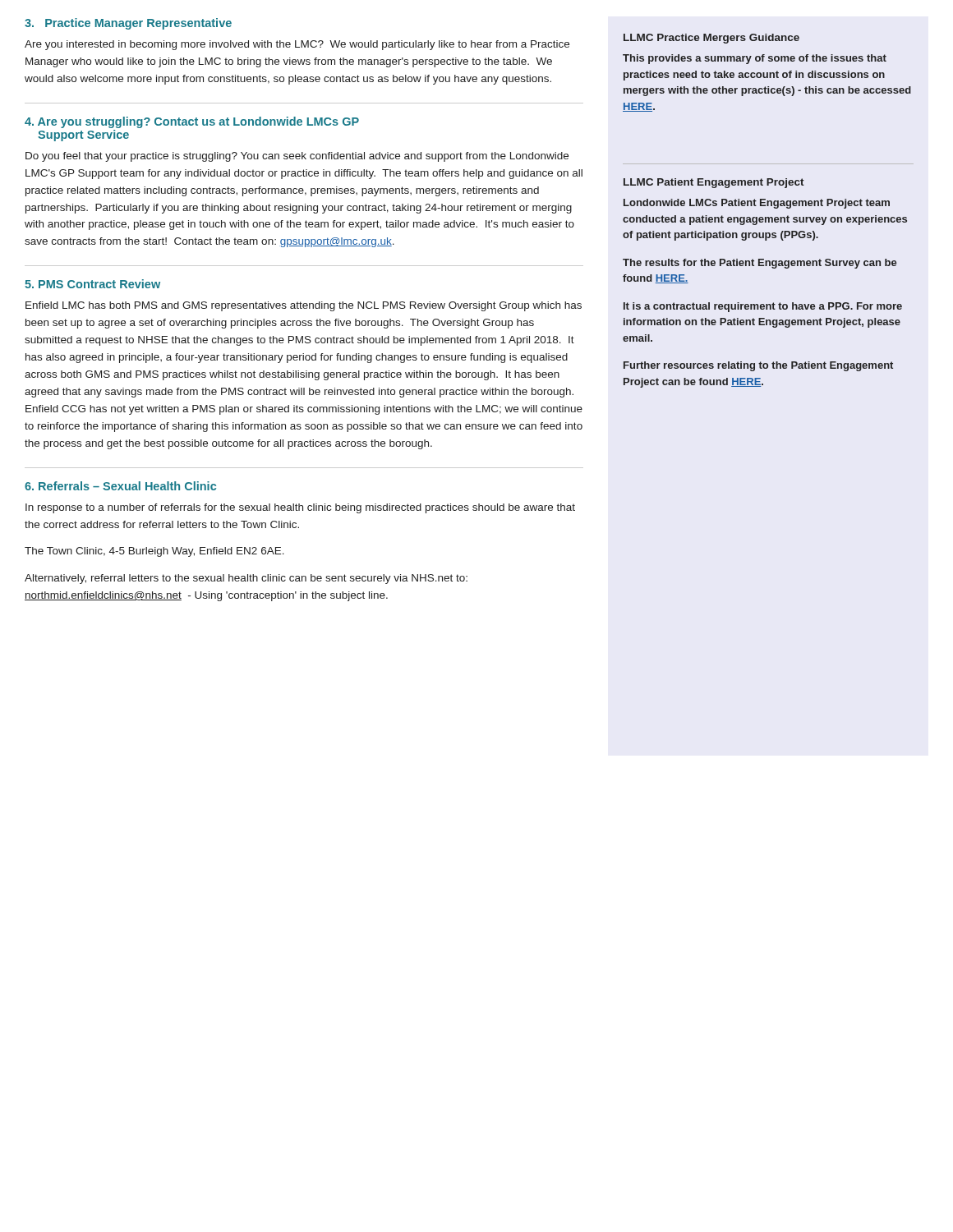
Task: Locate the section header that says "3. Practice Manager Representative"
Action: (128, 23)
